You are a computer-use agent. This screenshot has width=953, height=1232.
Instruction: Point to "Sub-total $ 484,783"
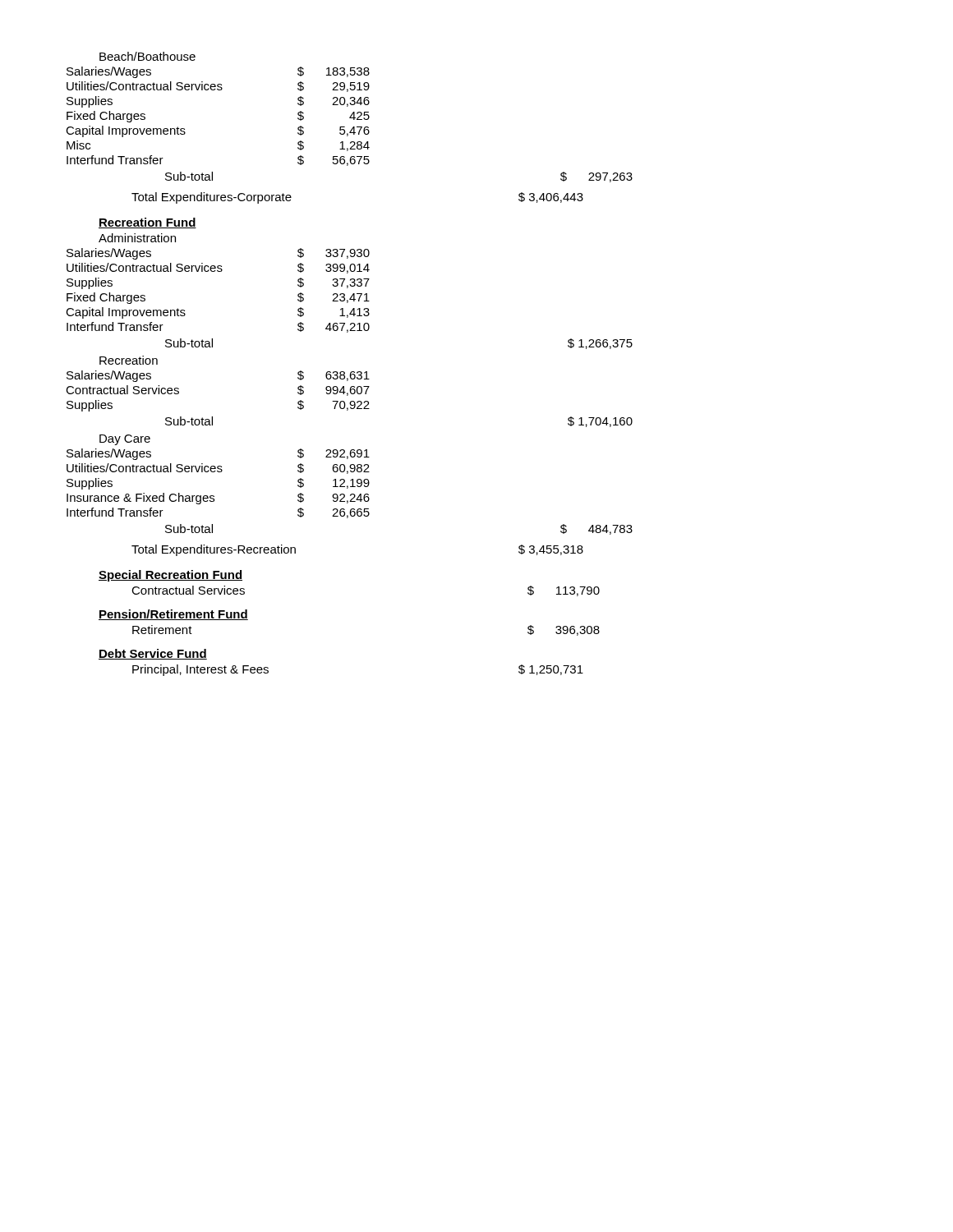click(349, 529)
